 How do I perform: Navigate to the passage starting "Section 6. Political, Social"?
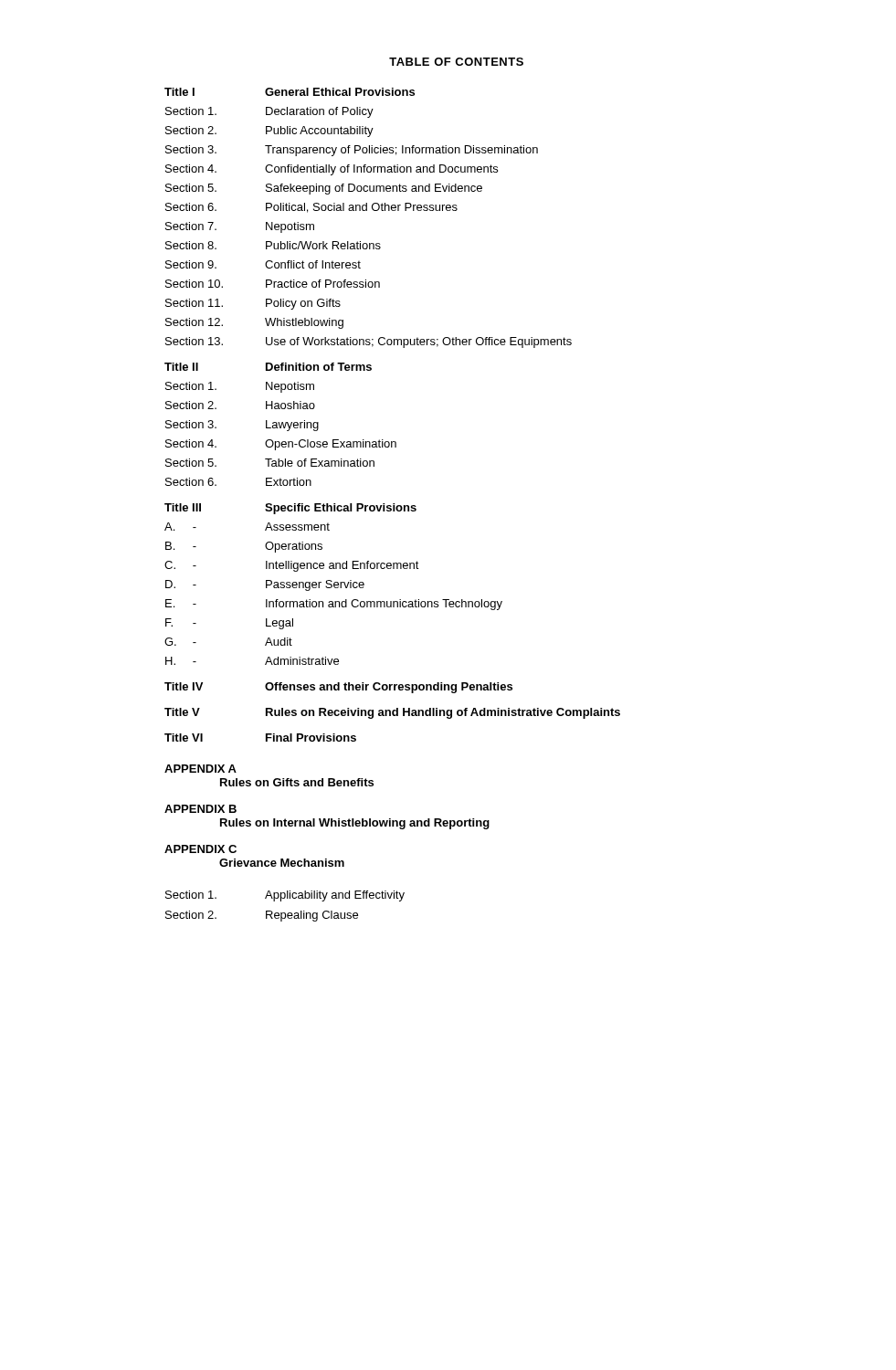pyautogui.click(x=457, y=208)
